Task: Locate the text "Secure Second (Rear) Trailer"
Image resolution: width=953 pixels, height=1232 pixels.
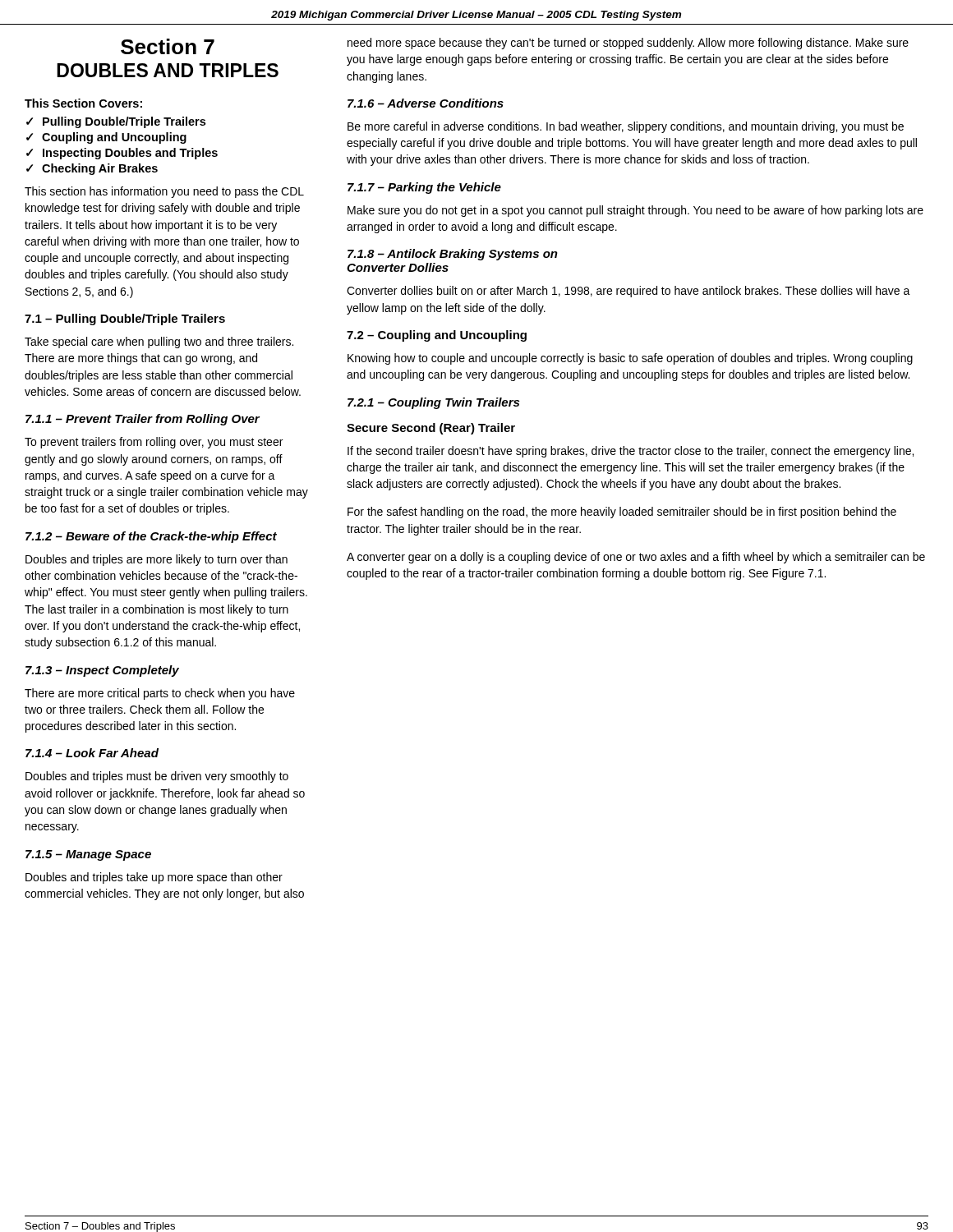Action: point(431,427)
